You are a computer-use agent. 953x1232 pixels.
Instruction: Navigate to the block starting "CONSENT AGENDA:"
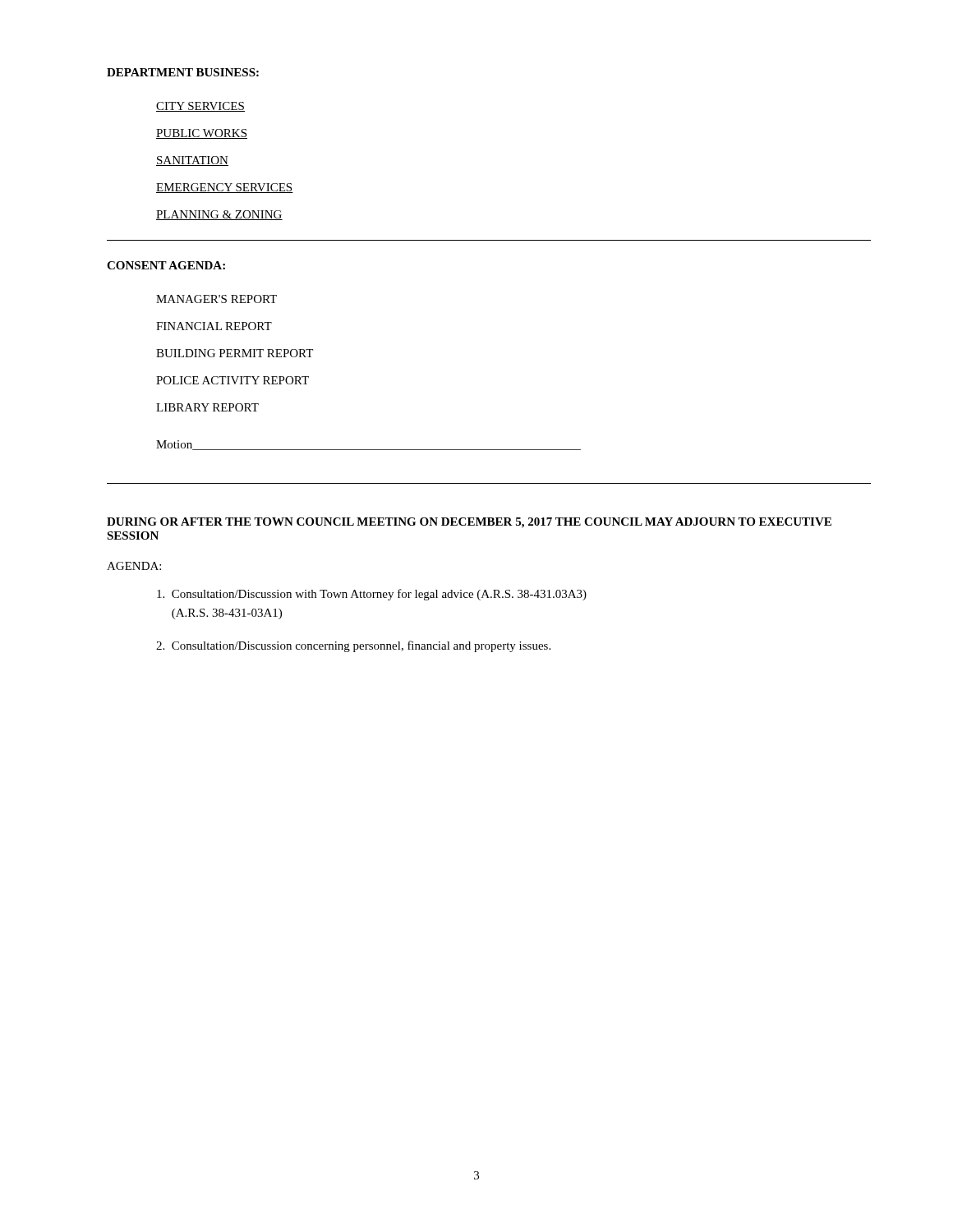166,265
